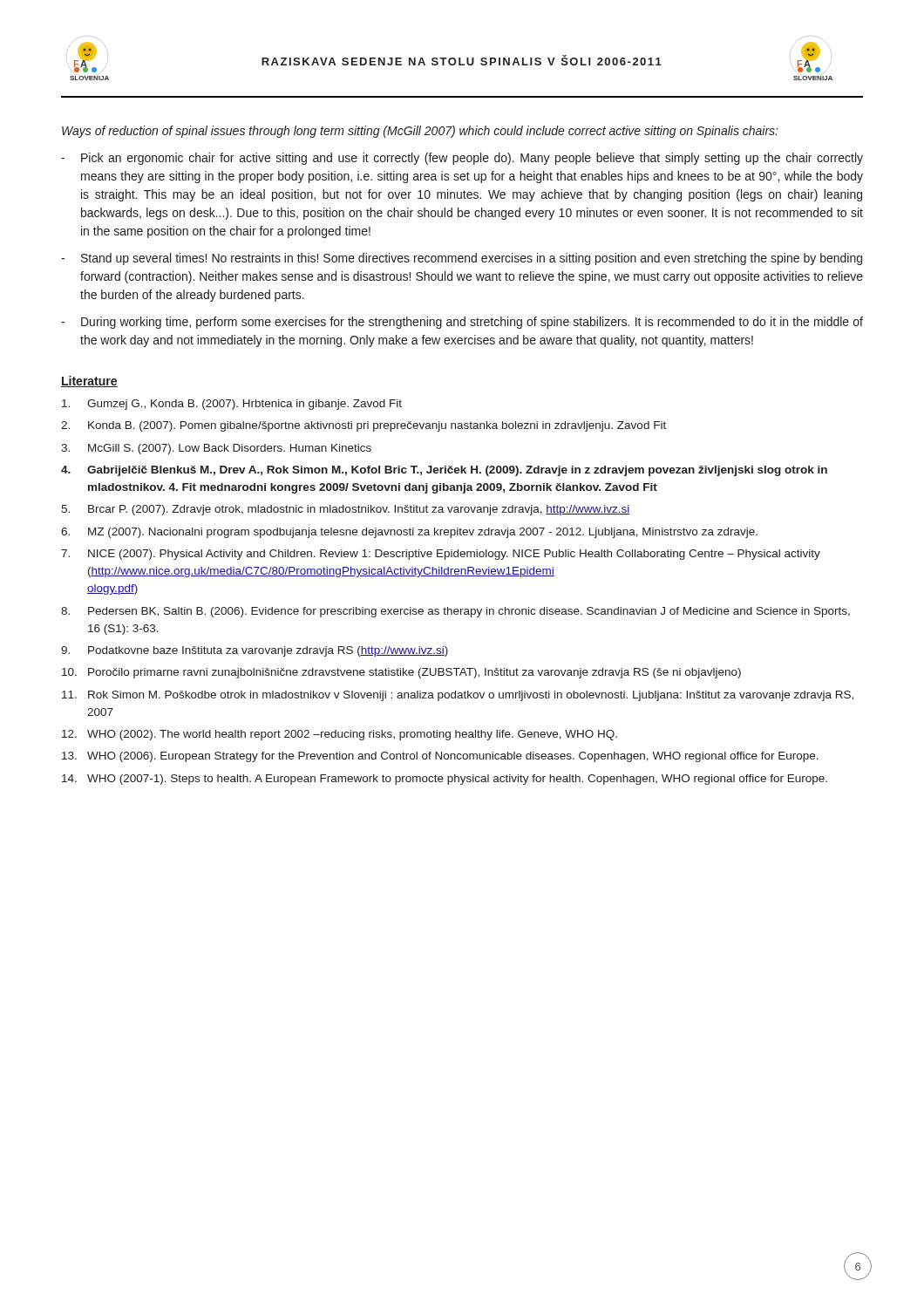Navigate to the element starting "8. Pedersen BK,"
The height and width of the screenshot is (1308, 924).
tap(462, 620)
